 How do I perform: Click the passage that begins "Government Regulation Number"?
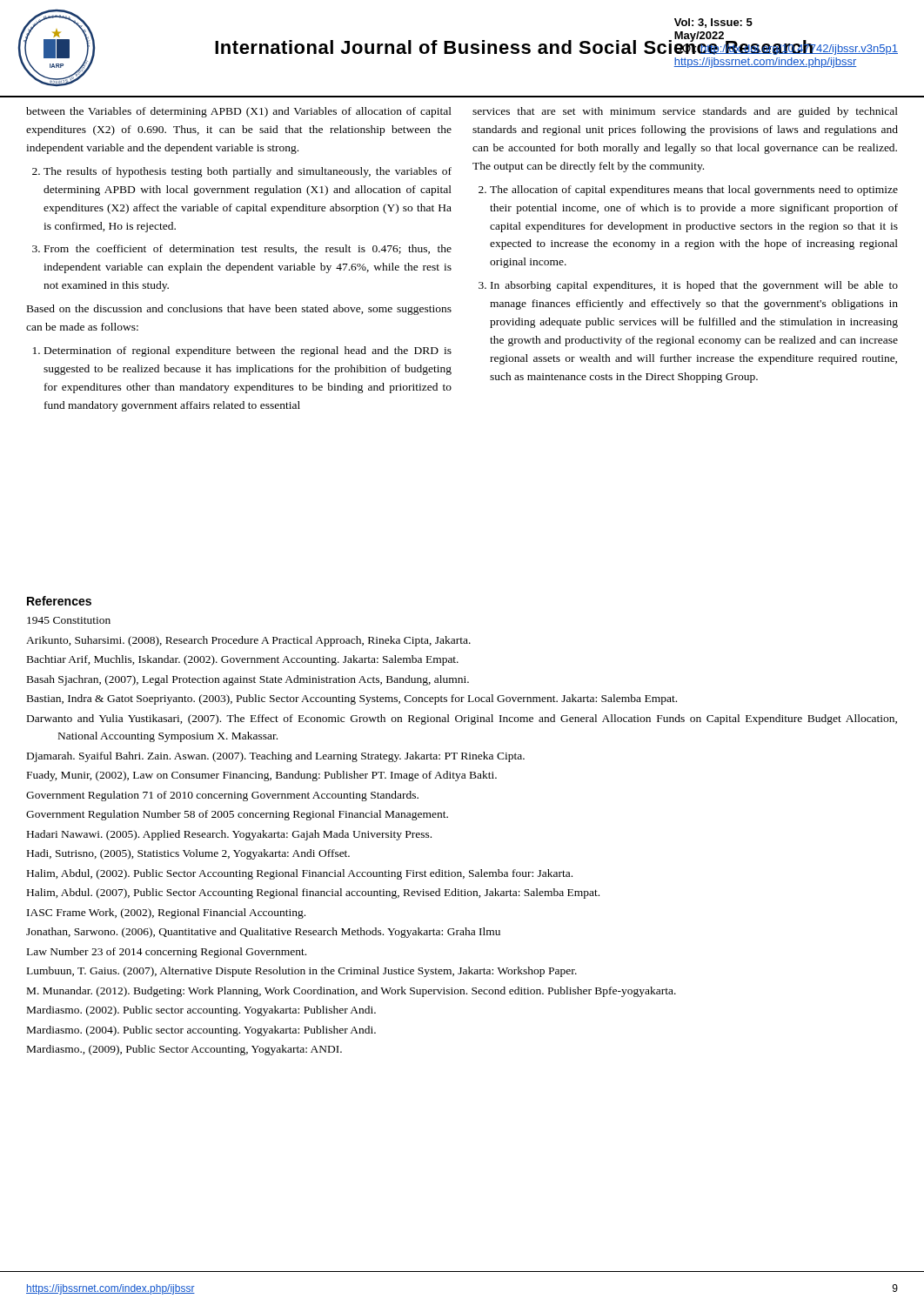(x=237, y=814)
